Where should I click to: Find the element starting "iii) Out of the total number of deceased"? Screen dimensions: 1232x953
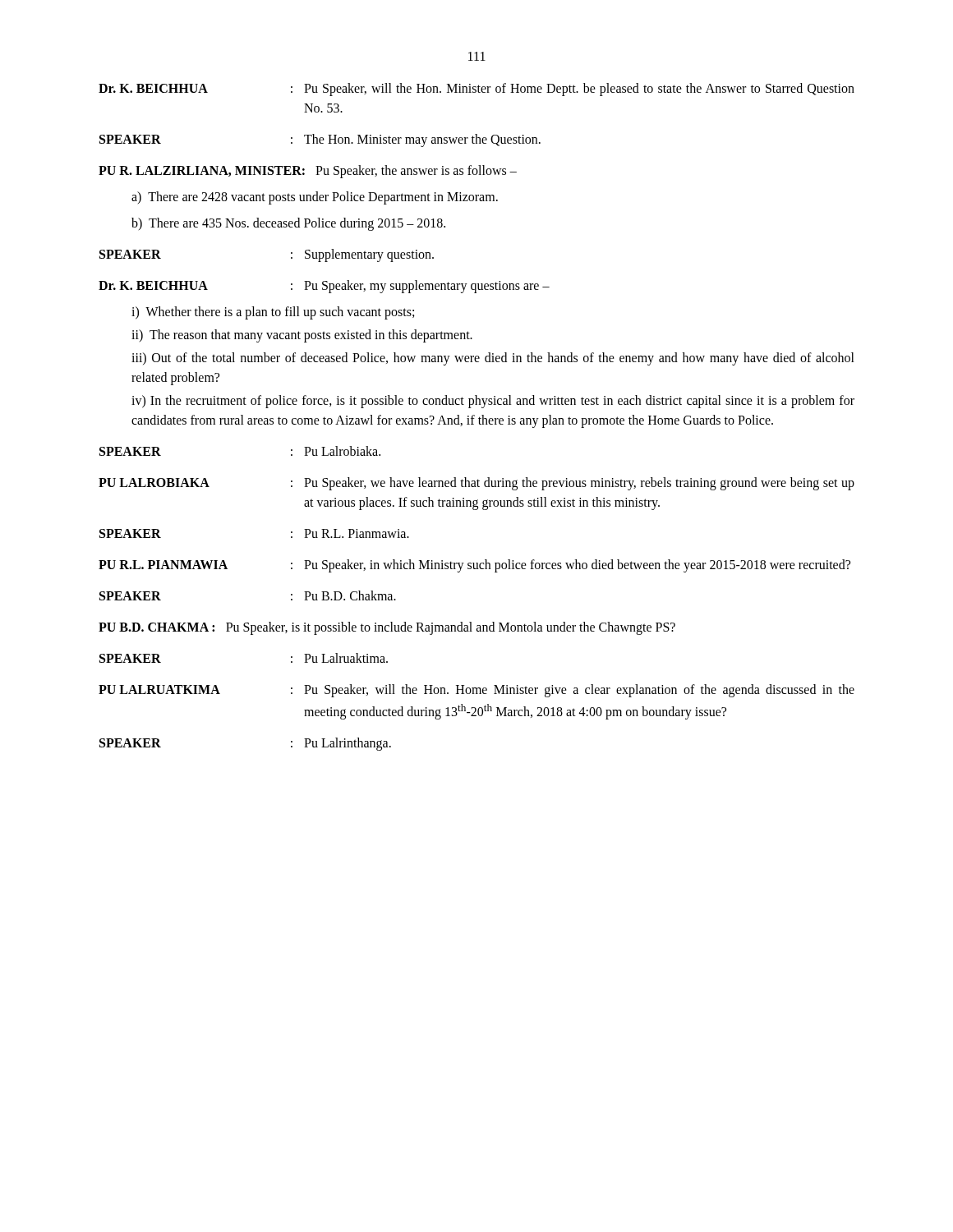click(x=493, y=368)
